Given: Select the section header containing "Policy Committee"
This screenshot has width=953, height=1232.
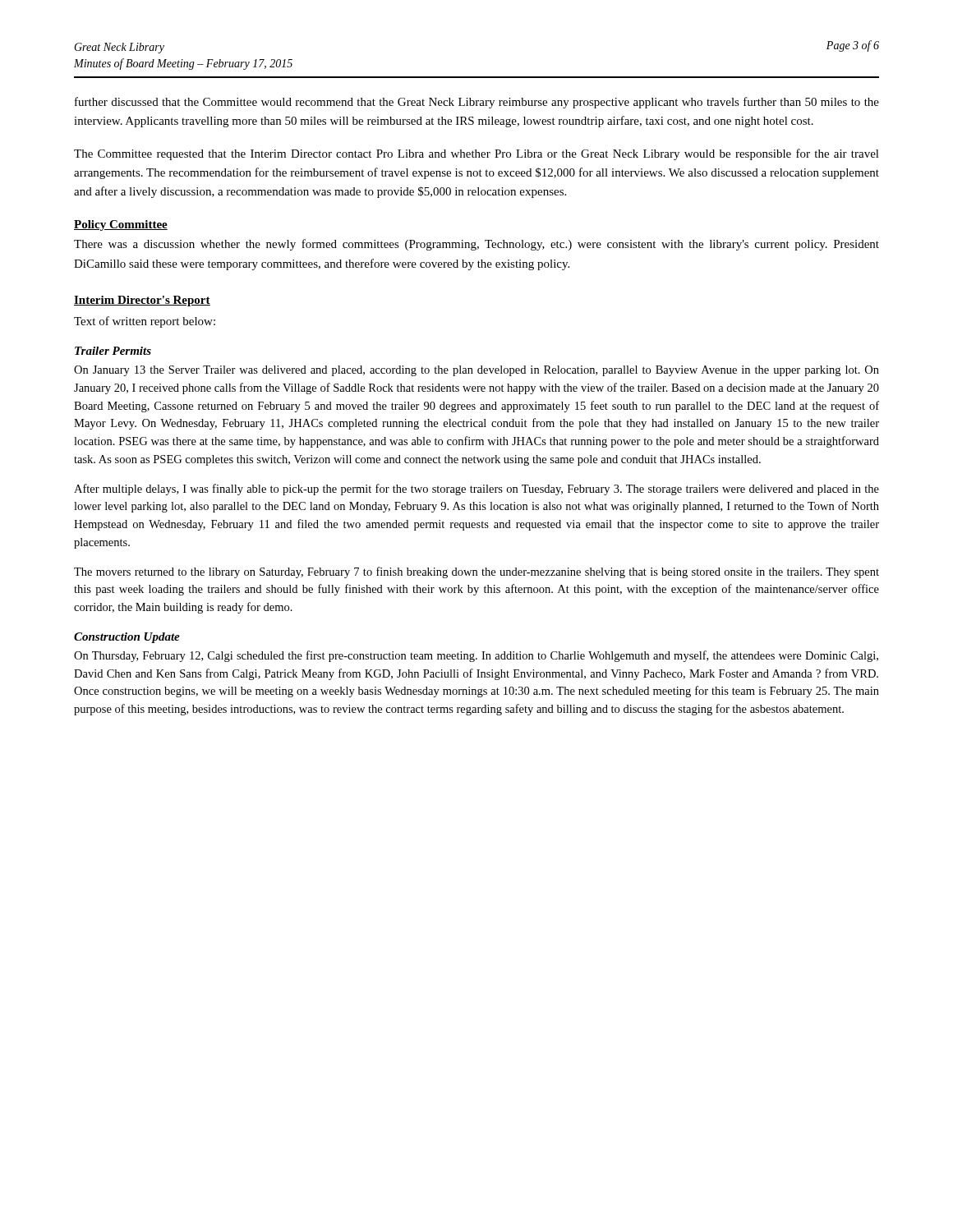Looking at the screenshot, I should tap(121, 225).
